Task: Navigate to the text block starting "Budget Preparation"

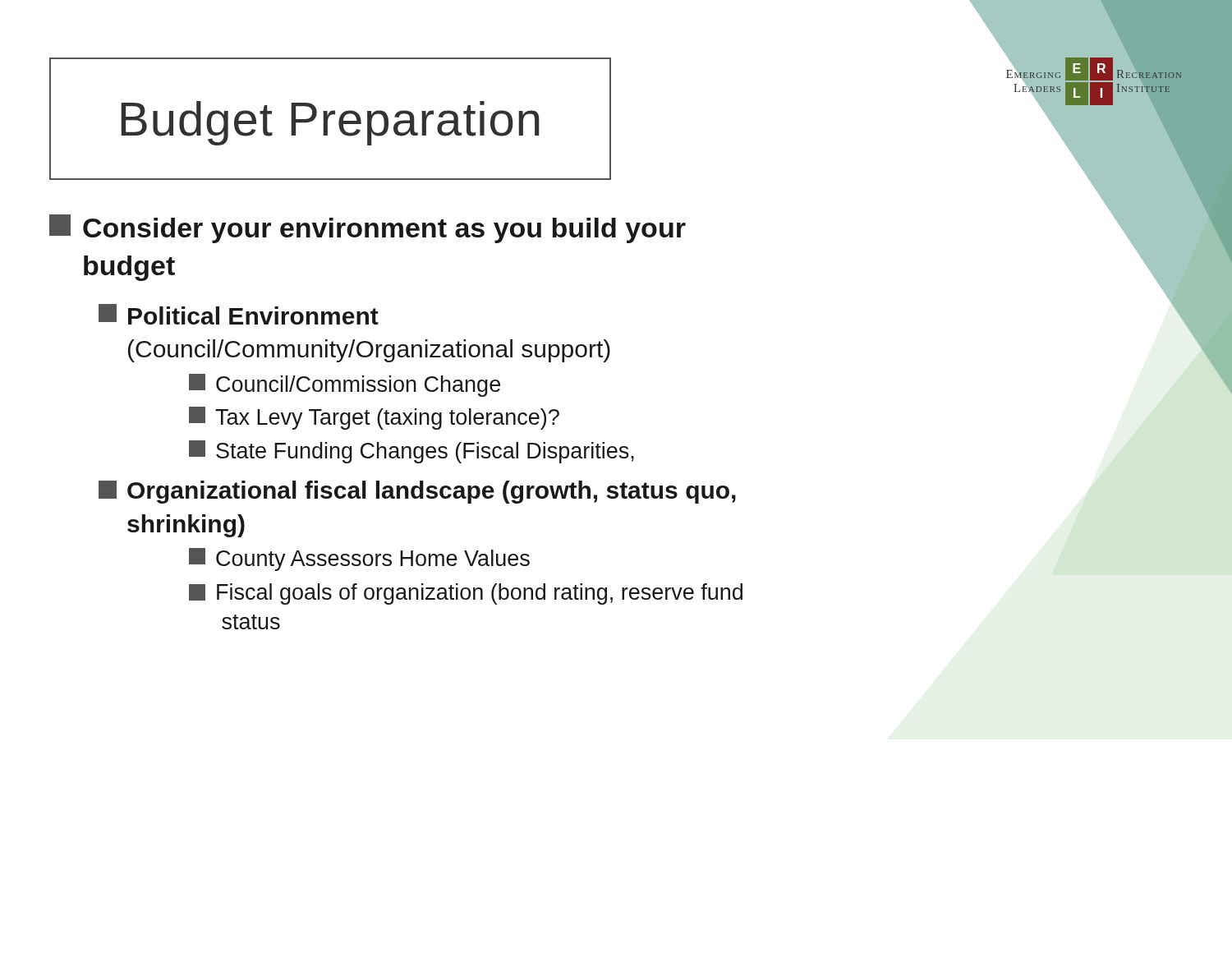Action: coord(330,119)
